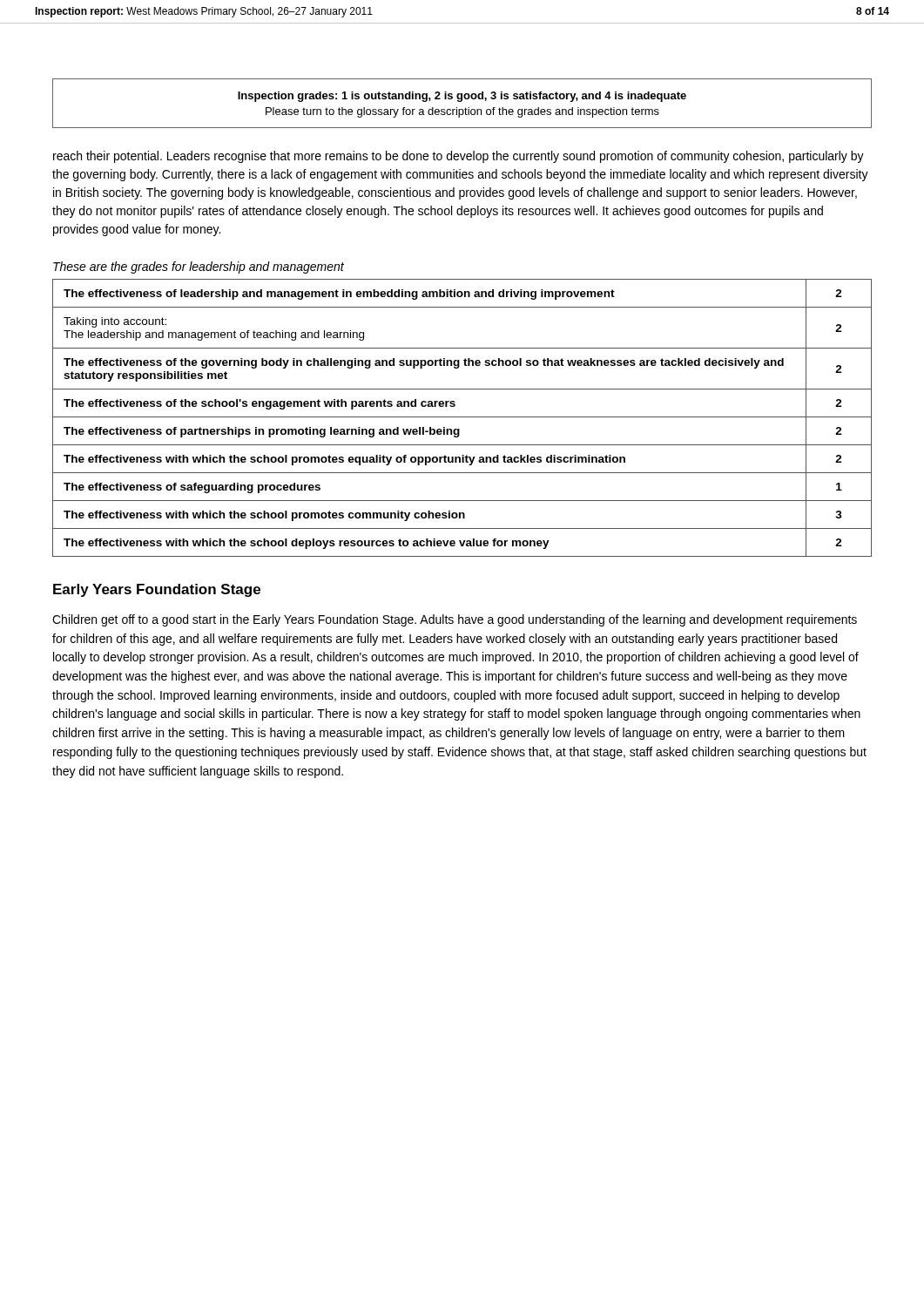Locate the passage starting "reach their potential. Leaders recognise that more remains"
The width and height of the screenshot is (924, 1307).
tap(460, 193)
